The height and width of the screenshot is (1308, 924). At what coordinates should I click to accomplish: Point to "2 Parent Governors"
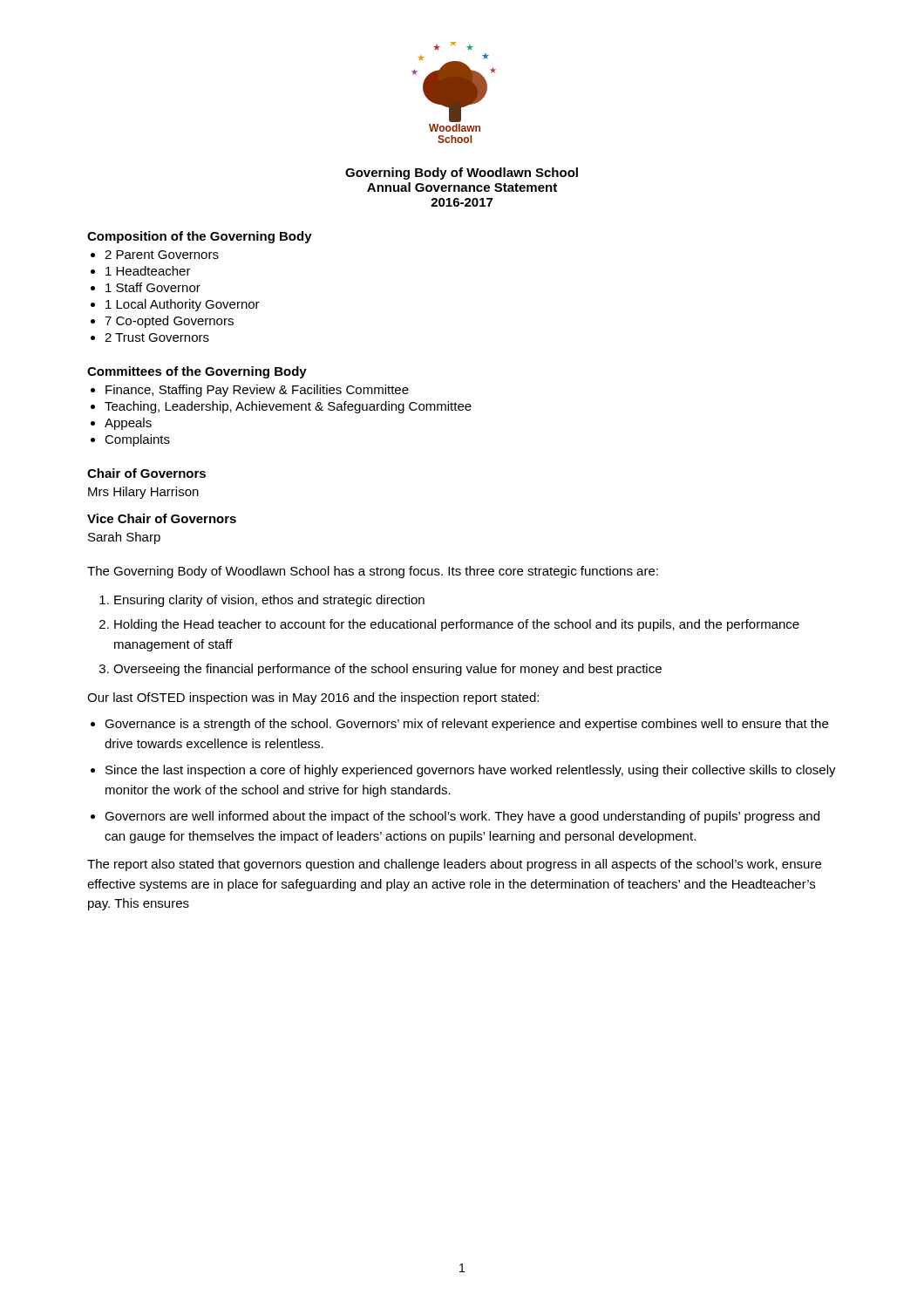(162, 254)
